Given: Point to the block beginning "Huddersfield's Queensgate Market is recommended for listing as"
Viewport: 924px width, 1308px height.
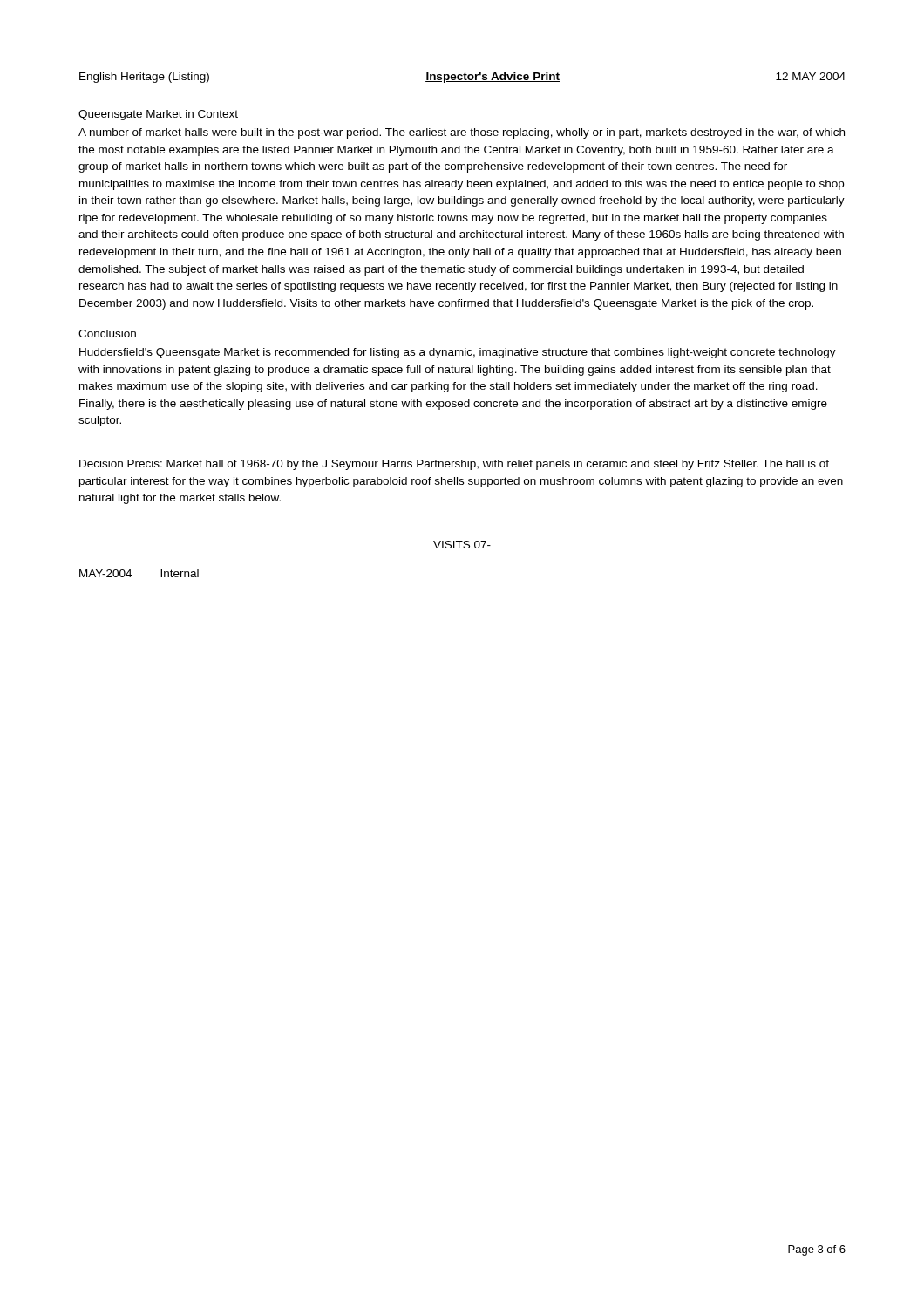Looking at the screenshot, I should pyautogui.click(x=457, y=386).
